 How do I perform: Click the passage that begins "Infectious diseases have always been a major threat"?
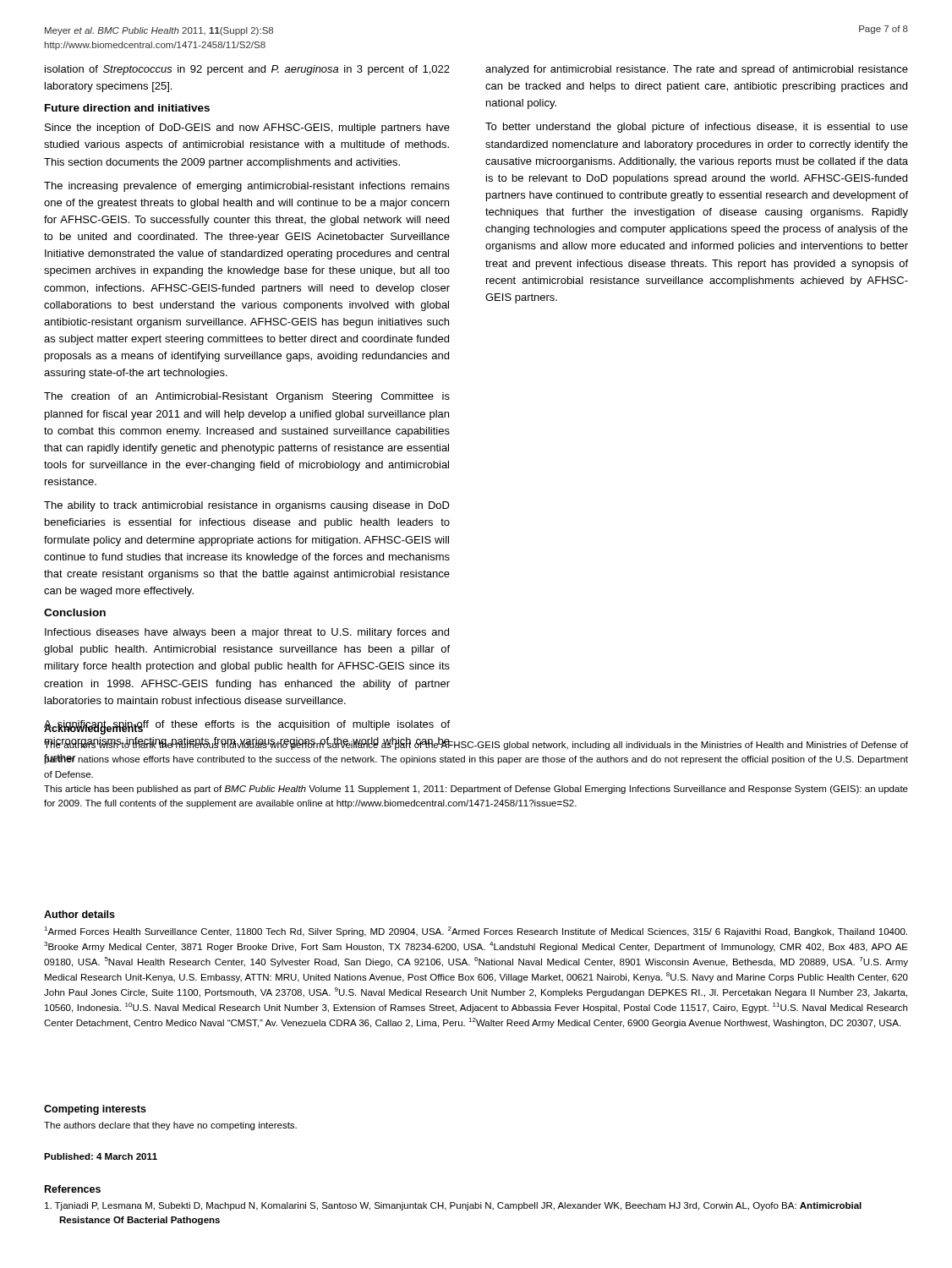[x=247, y=695]
